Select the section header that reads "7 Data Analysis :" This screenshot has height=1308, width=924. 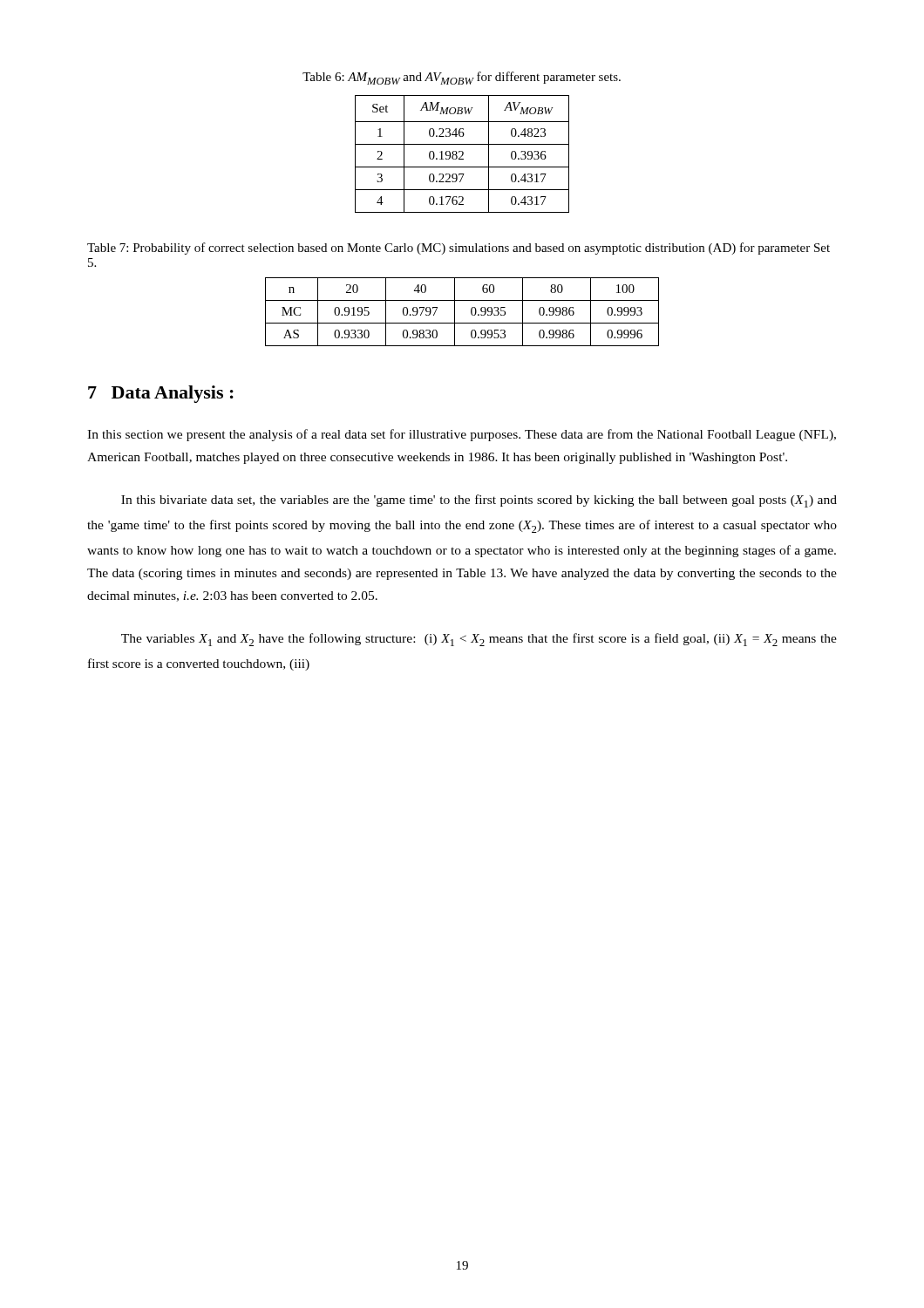point(161,392)
